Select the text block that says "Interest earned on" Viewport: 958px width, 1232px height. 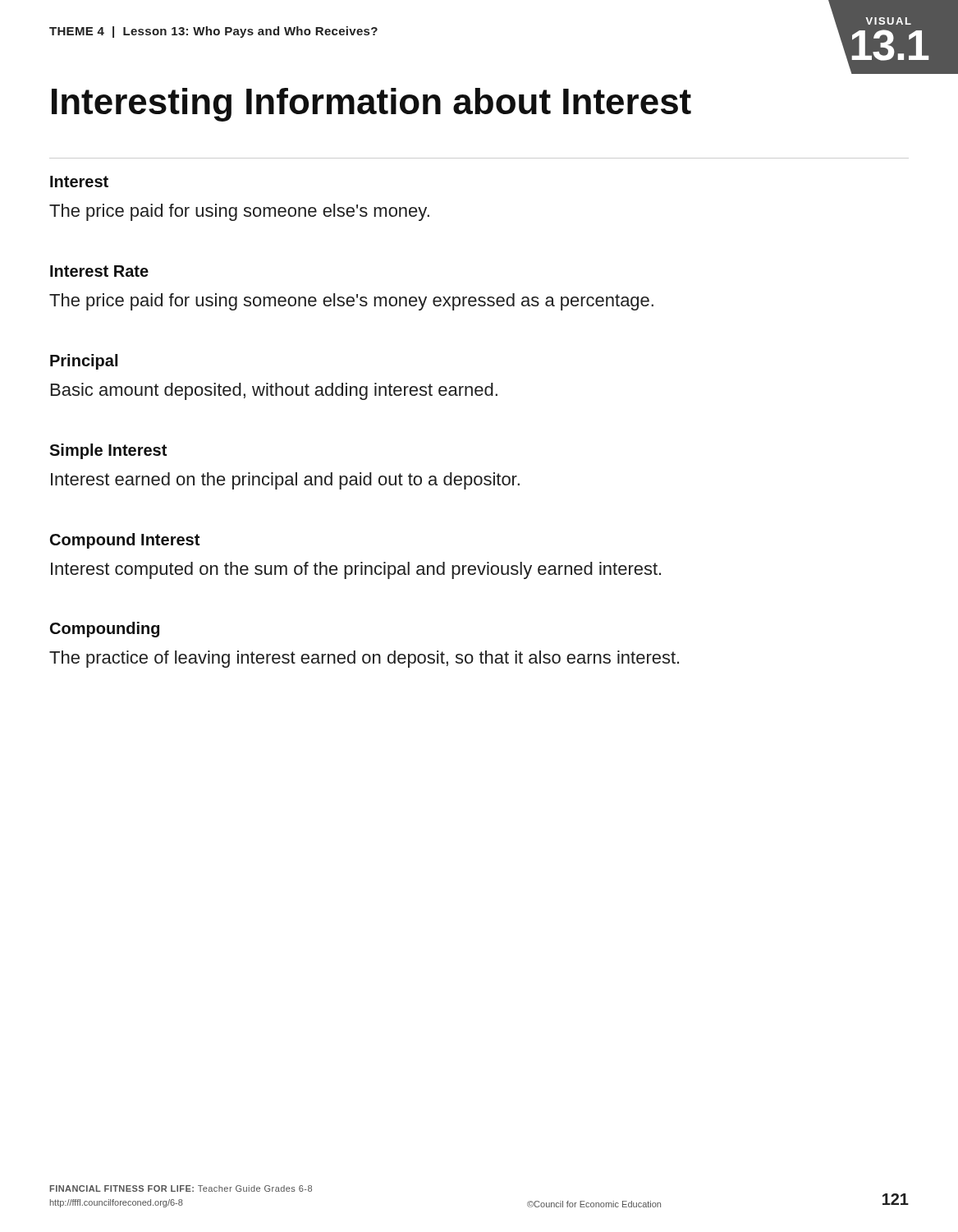click(x=285, y=479)
